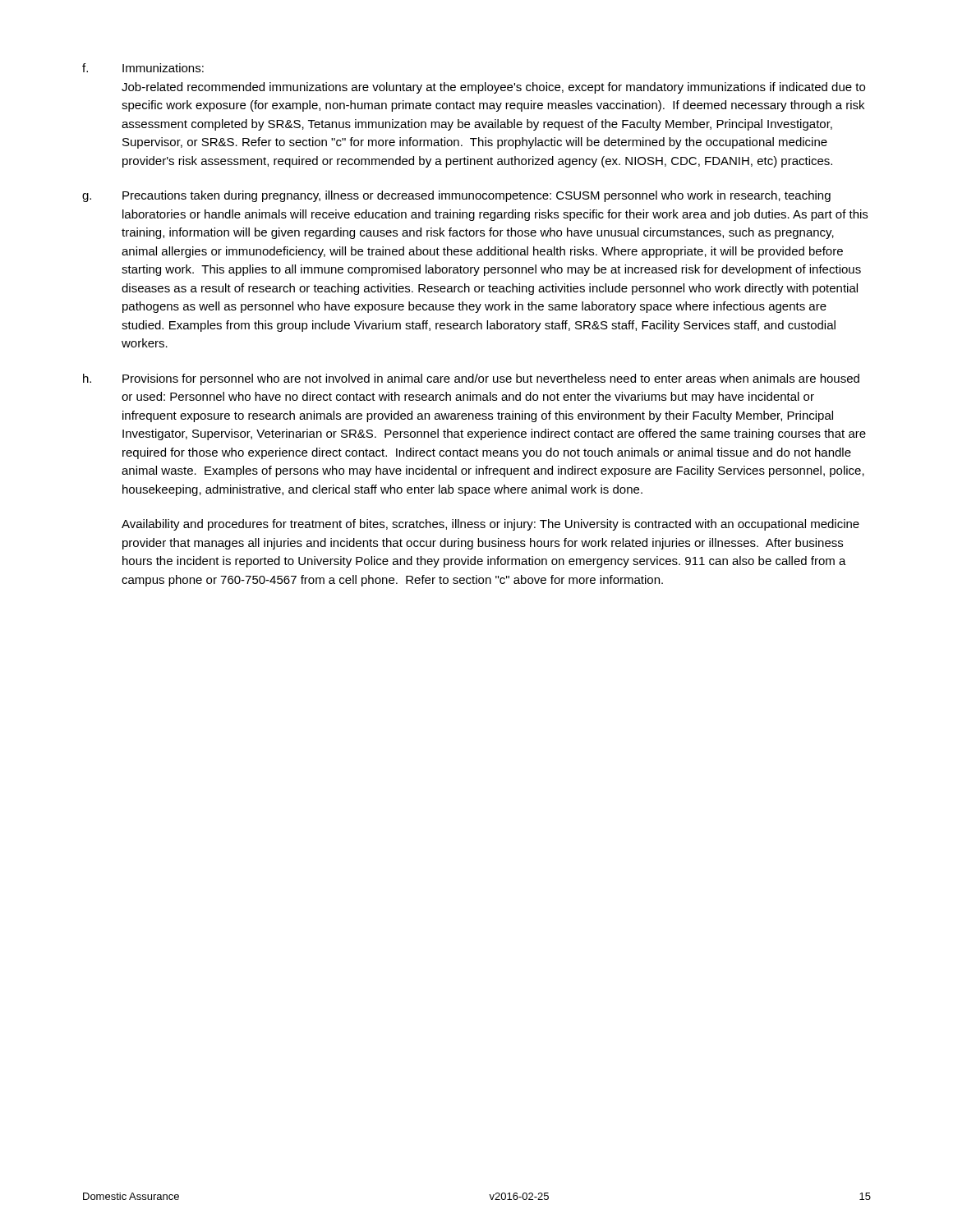The image size is (953, 1232).
Task: Click the passage that begins "h. Provisions for personnel who are not"
Action: coord(476,434)
